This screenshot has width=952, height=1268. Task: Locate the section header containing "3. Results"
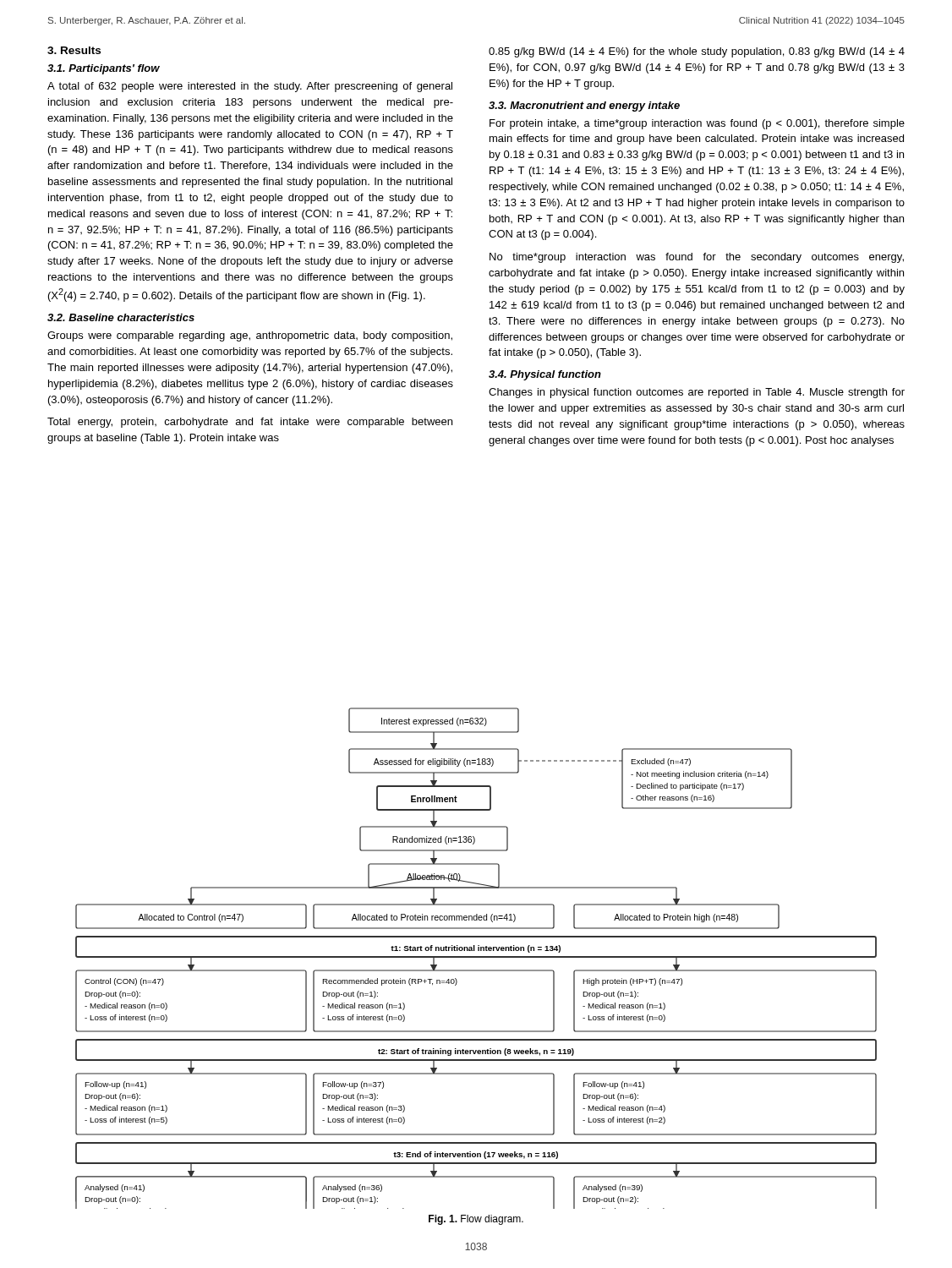(x=74, y=50)
